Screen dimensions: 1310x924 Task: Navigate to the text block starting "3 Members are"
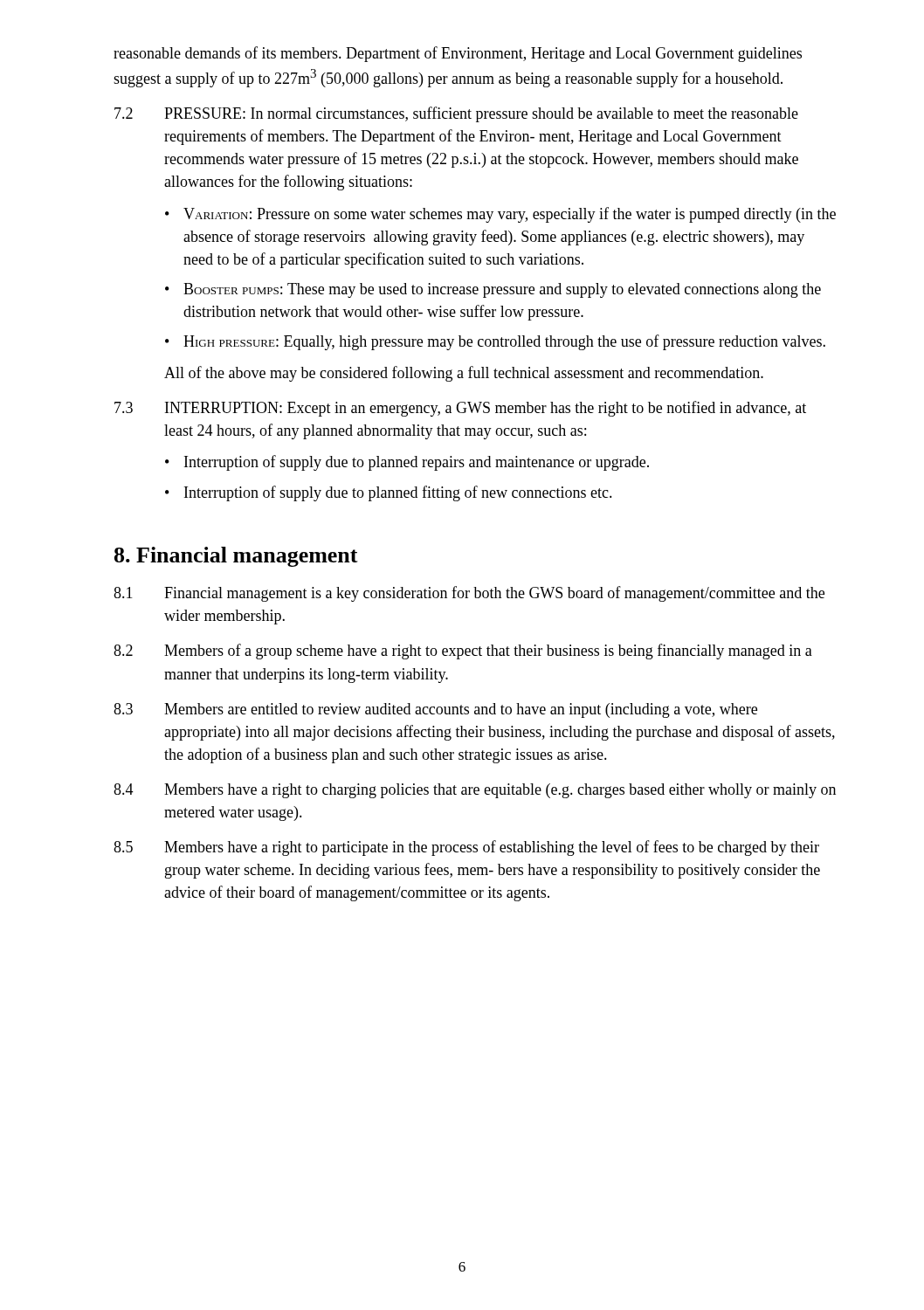pos(475,732)
